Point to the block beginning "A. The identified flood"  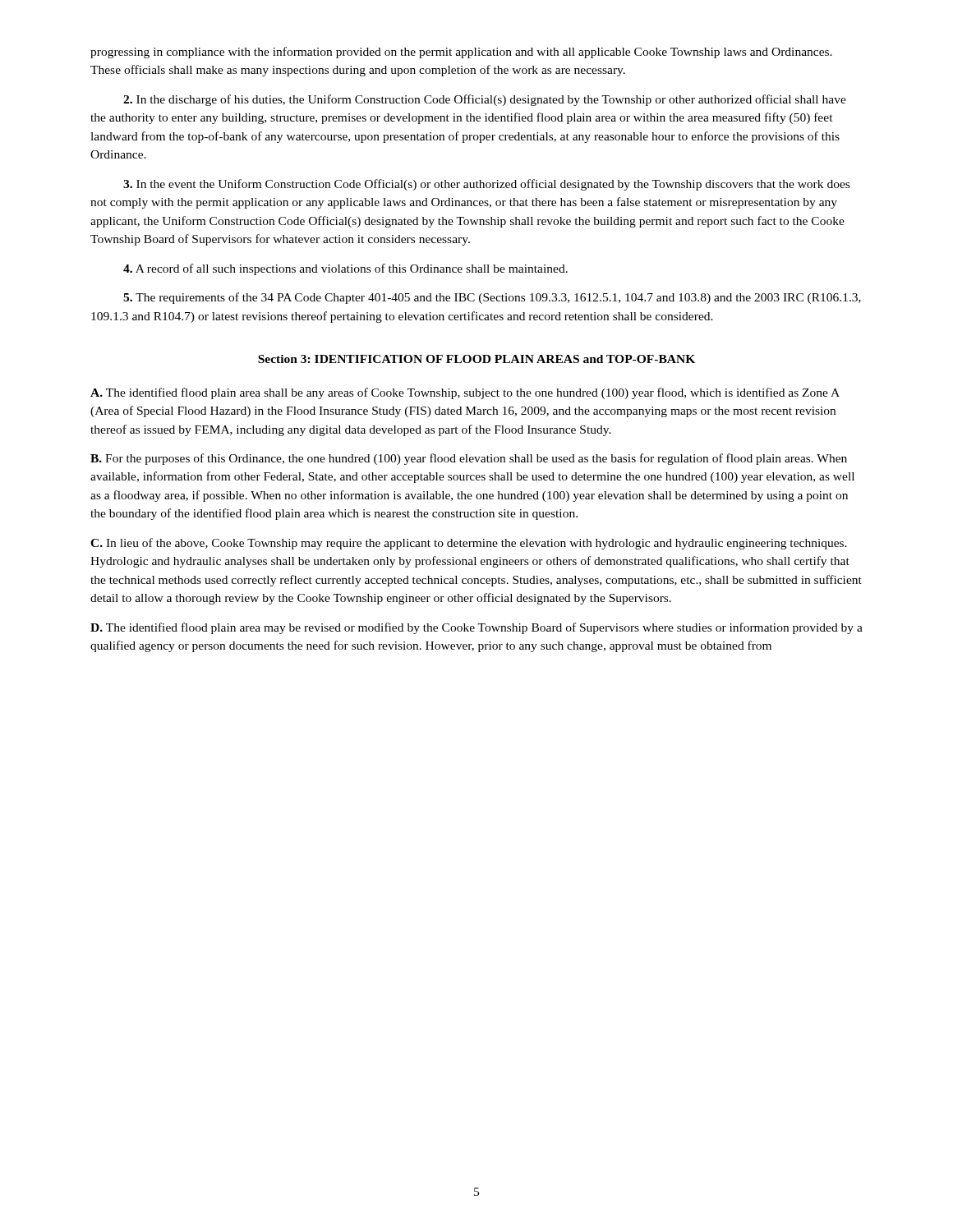[x=476, y=411]
